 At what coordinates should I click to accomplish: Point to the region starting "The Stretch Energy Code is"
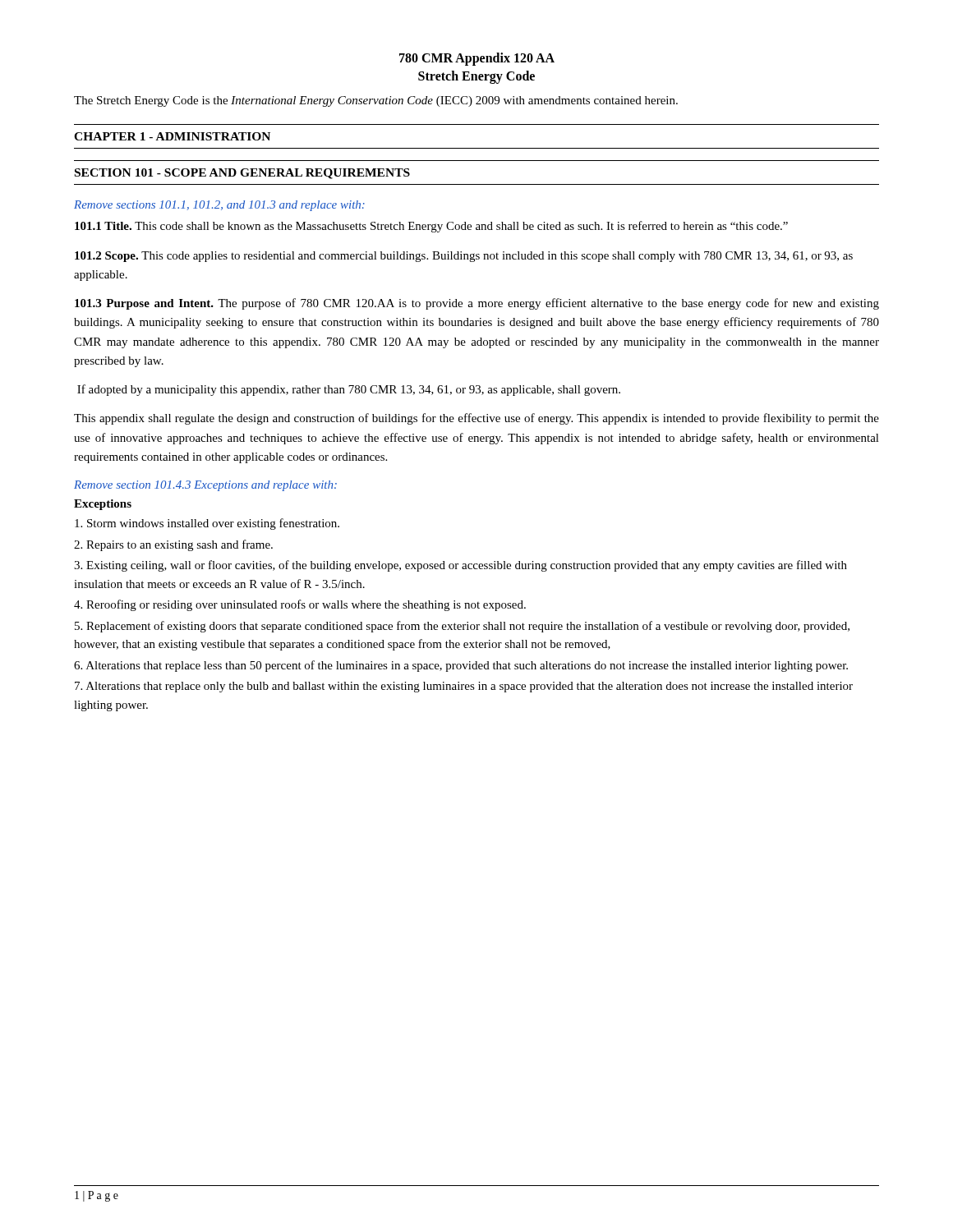(x=376, y=100)
